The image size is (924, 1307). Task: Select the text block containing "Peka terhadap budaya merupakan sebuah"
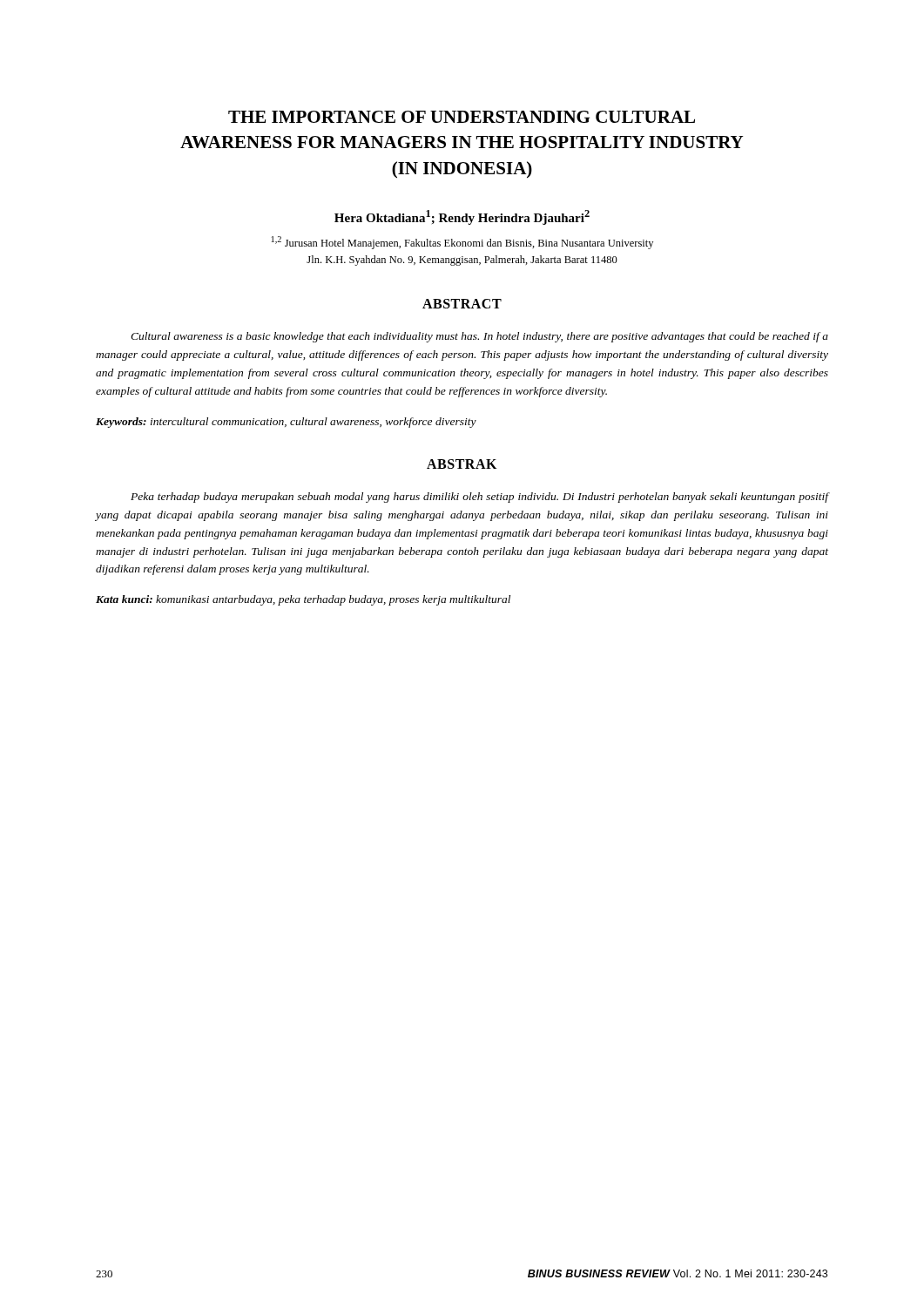tap(462, 532)
